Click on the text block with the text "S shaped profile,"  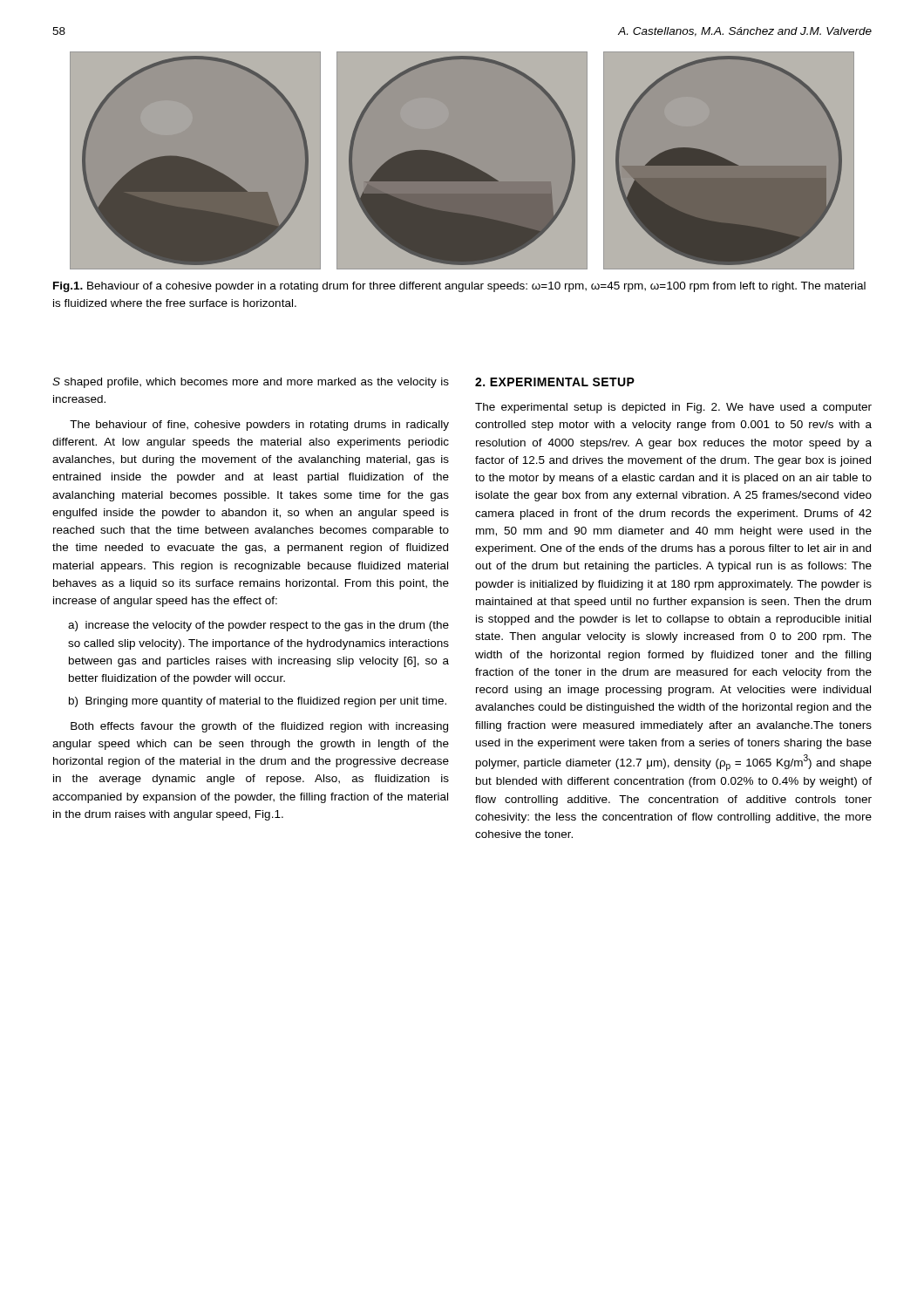[x=251, y=598]
